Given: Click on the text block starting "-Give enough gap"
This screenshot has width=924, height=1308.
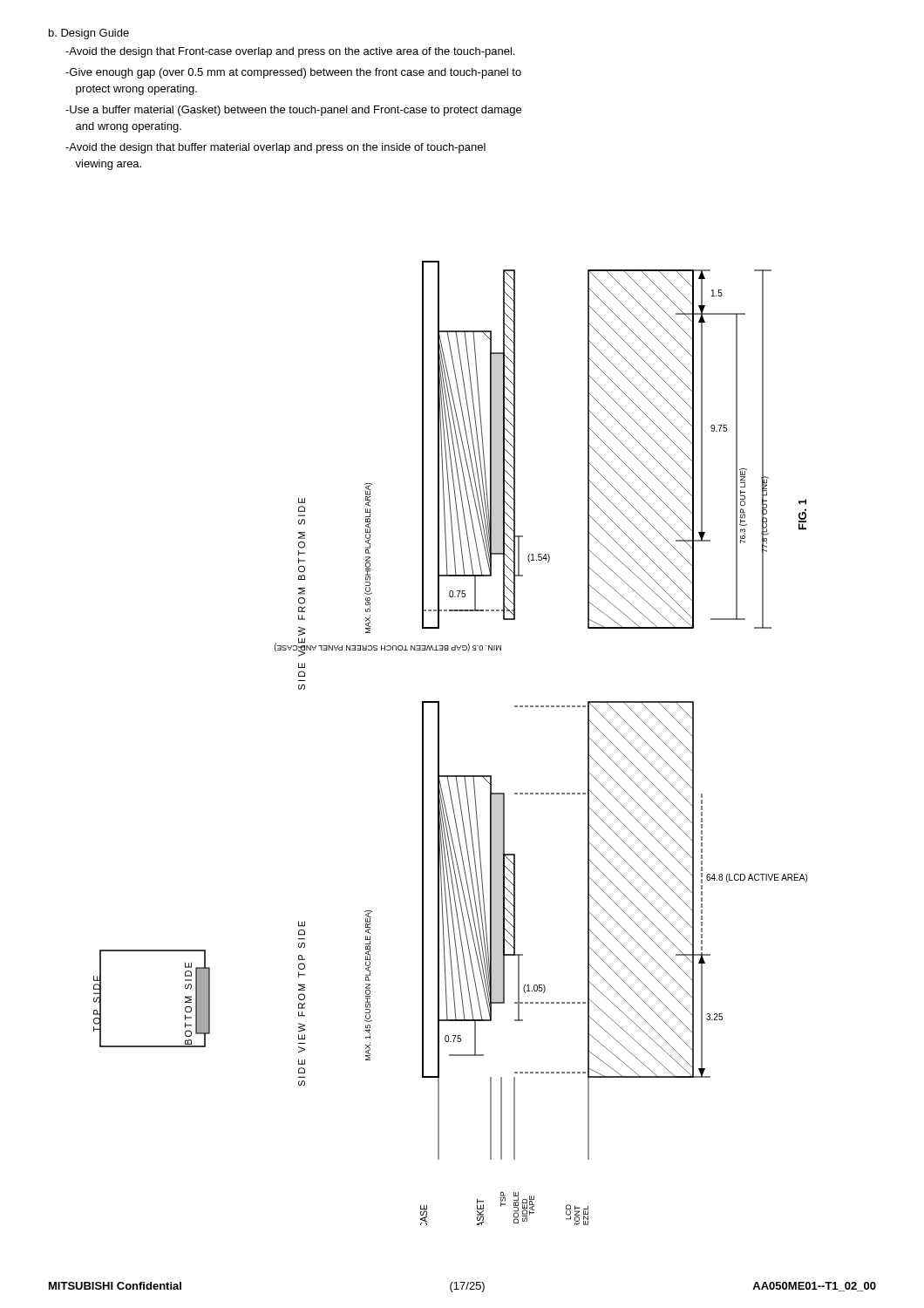Looking at the screenshot, I should click(293, 80).
